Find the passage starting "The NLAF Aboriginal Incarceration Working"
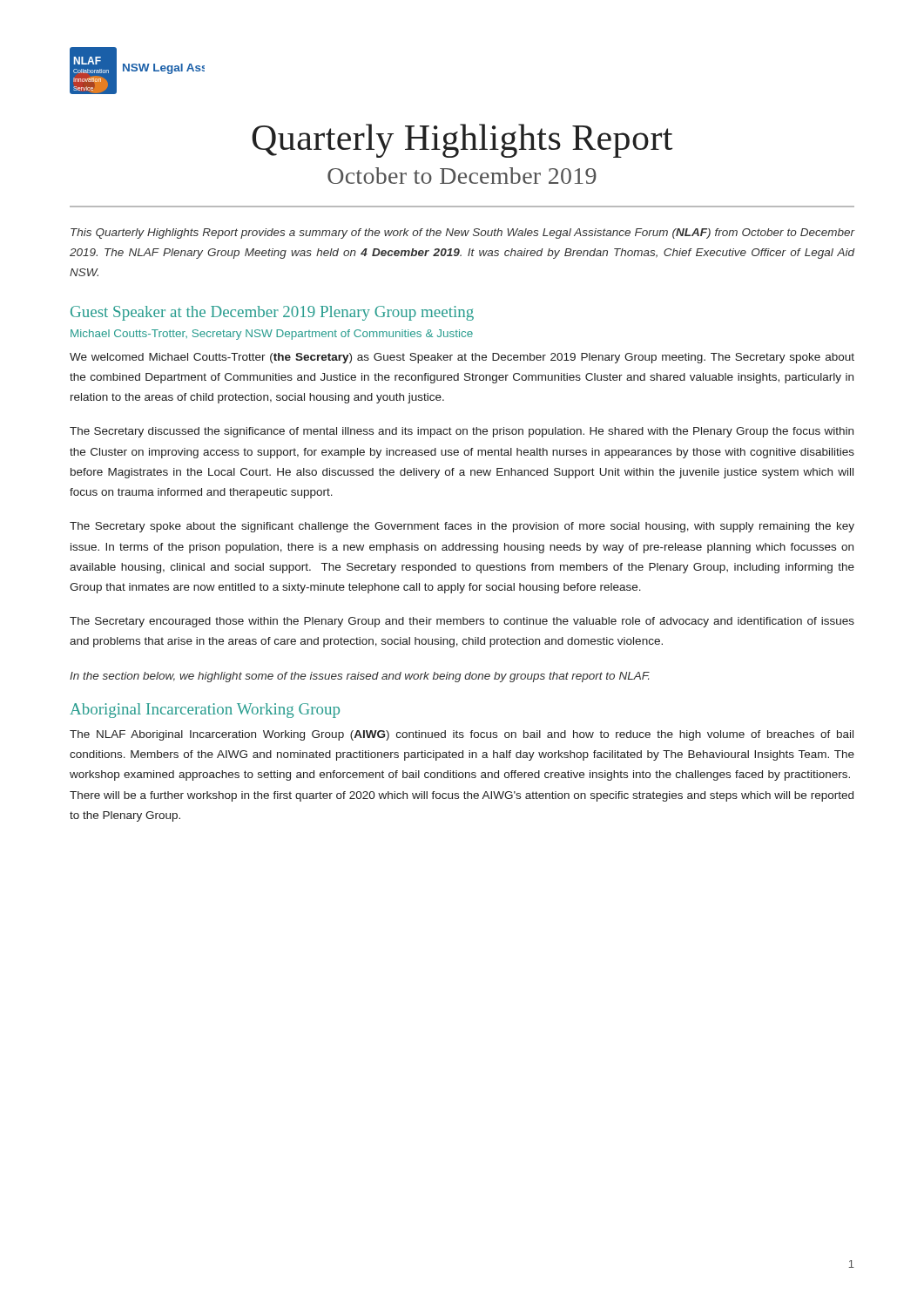This screenshot has width=924, height=1307. (462, 774)
